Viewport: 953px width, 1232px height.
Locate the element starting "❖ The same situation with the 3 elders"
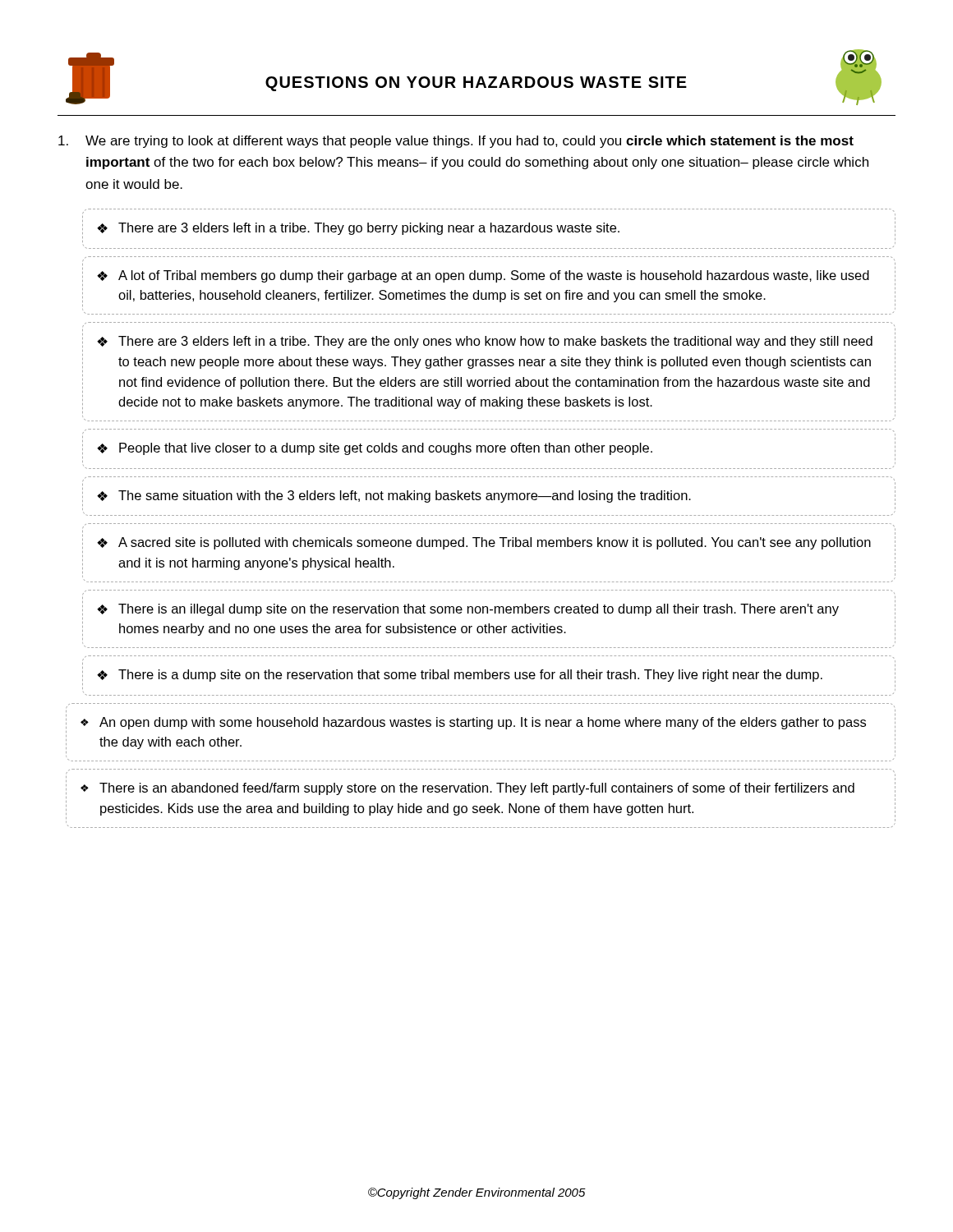coord(489,496)
